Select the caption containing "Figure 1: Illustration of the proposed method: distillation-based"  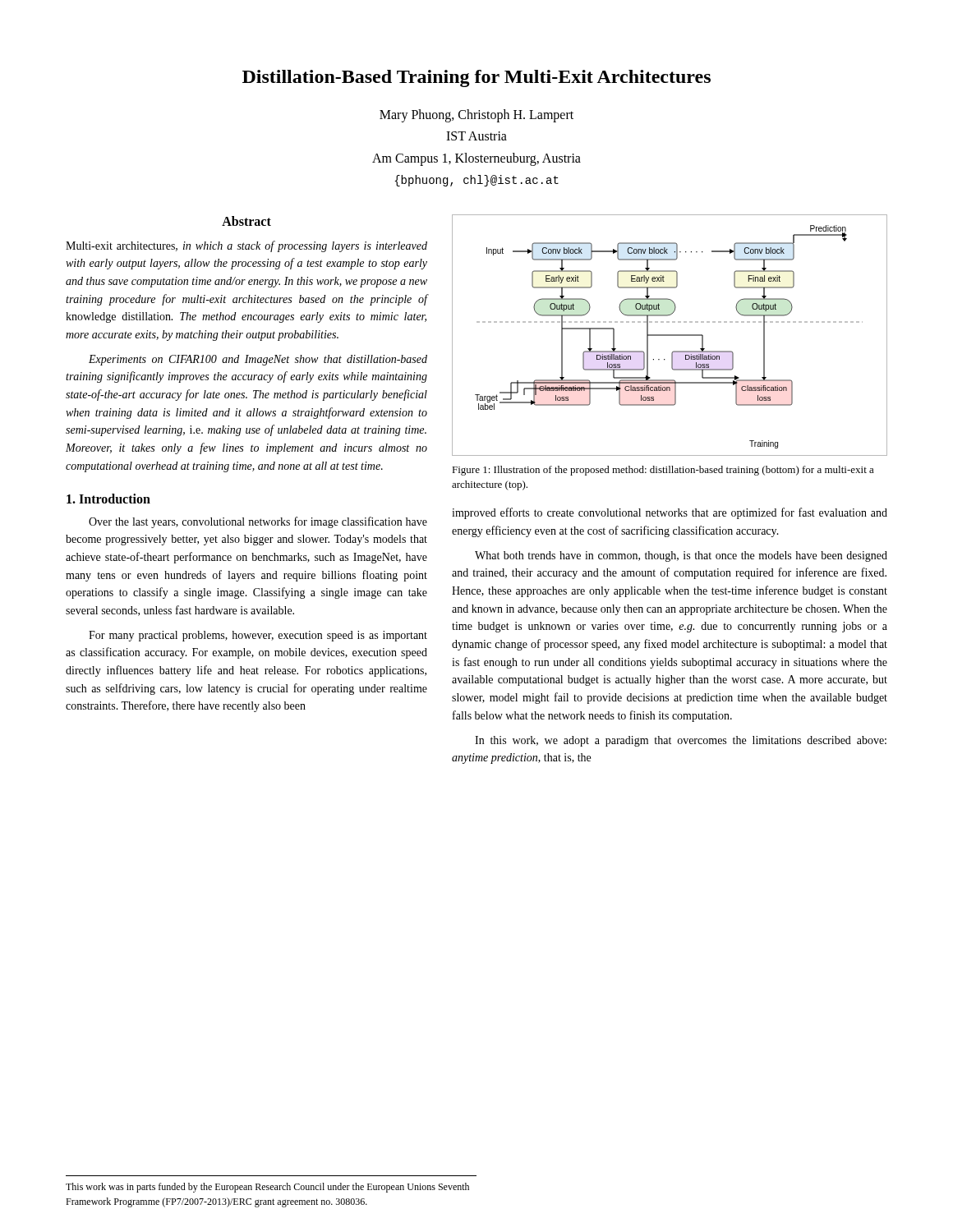click(x=663, y=477)
